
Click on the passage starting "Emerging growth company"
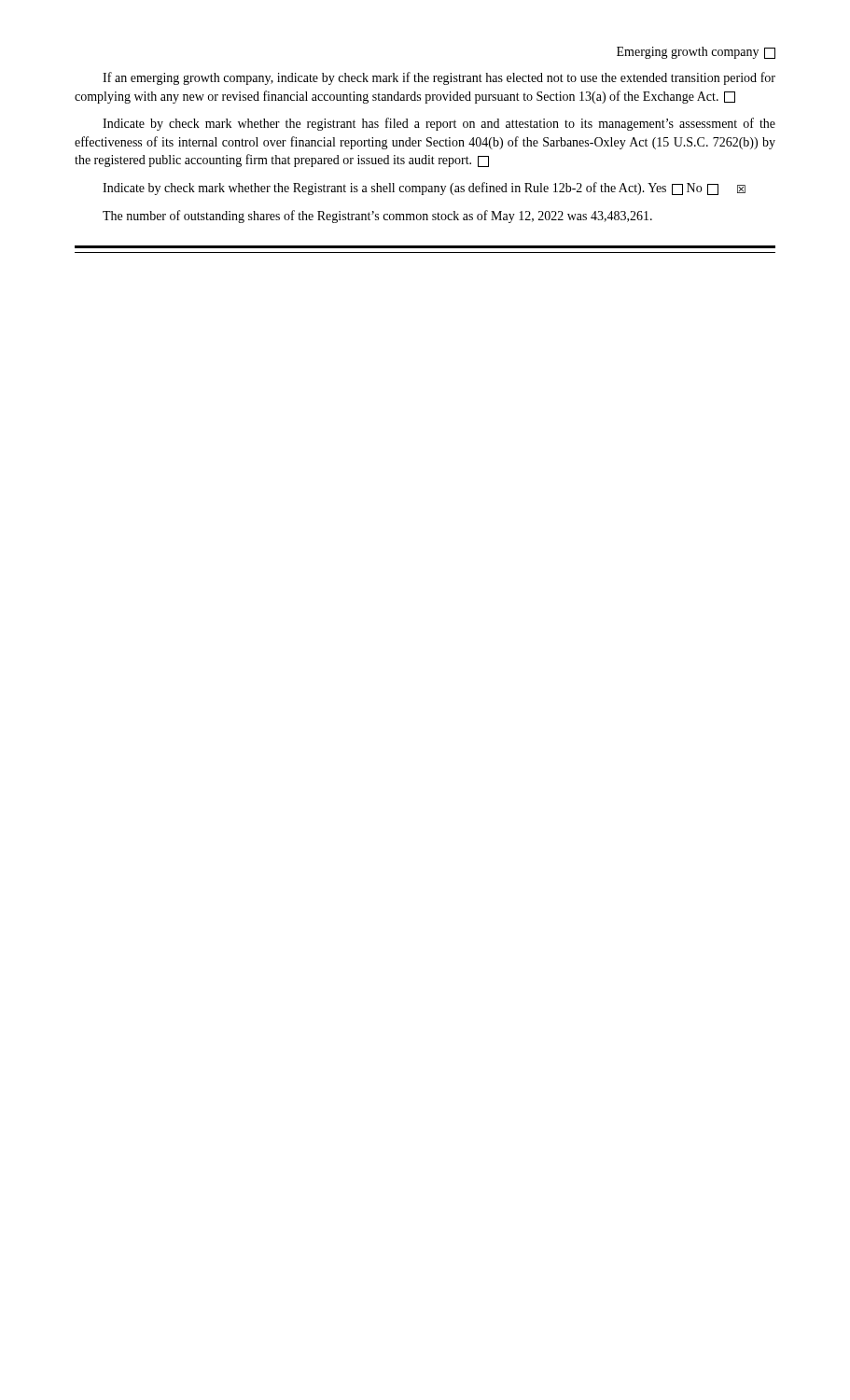pos(696,52)
